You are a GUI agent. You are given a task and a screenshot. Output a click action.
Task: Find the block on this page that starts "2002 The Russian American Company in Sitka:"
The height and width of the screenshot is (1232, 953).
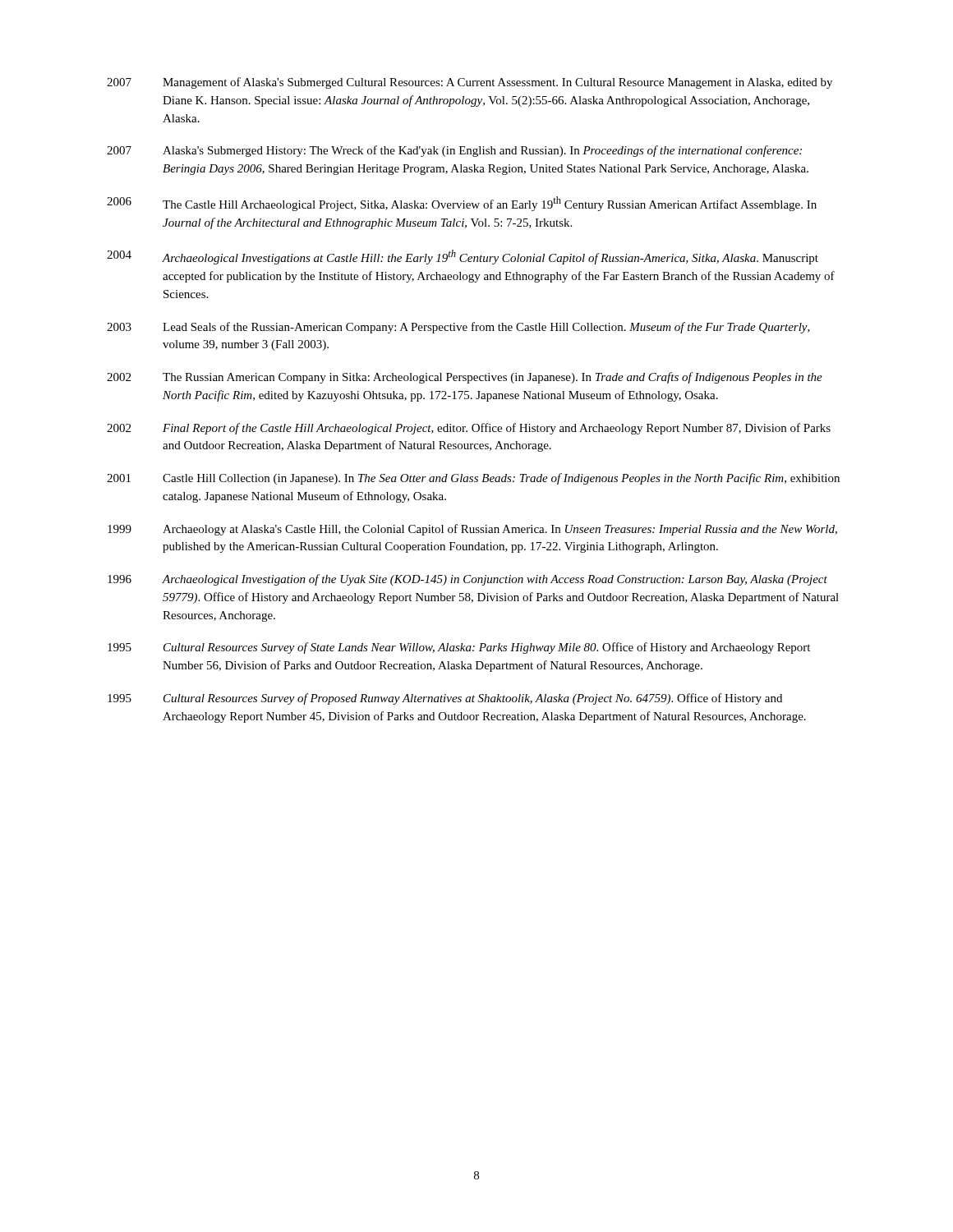pos(476,387)
